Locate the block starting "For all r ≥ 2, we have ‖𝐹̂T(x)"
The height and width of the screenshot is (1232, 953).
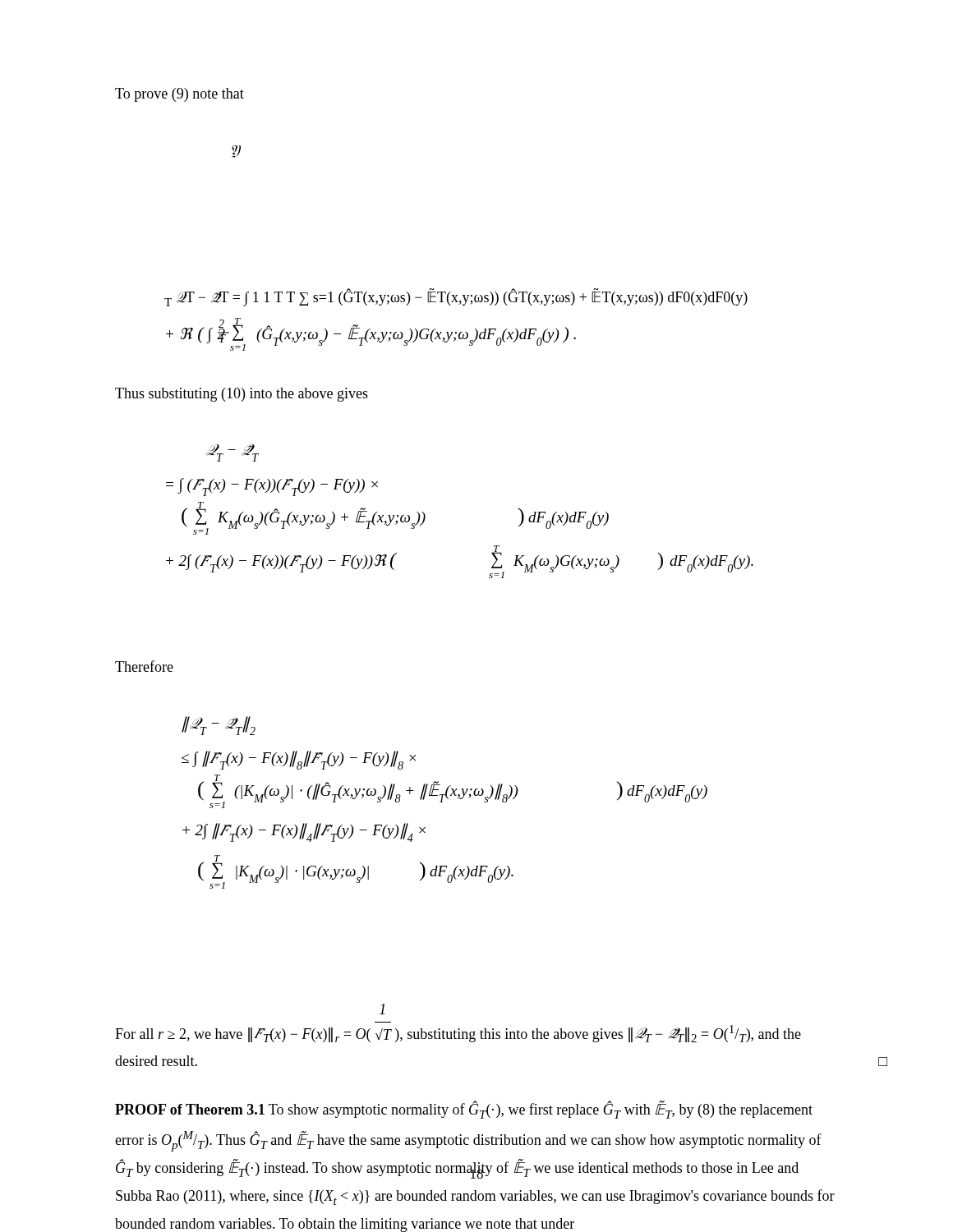coord(476,1036)
